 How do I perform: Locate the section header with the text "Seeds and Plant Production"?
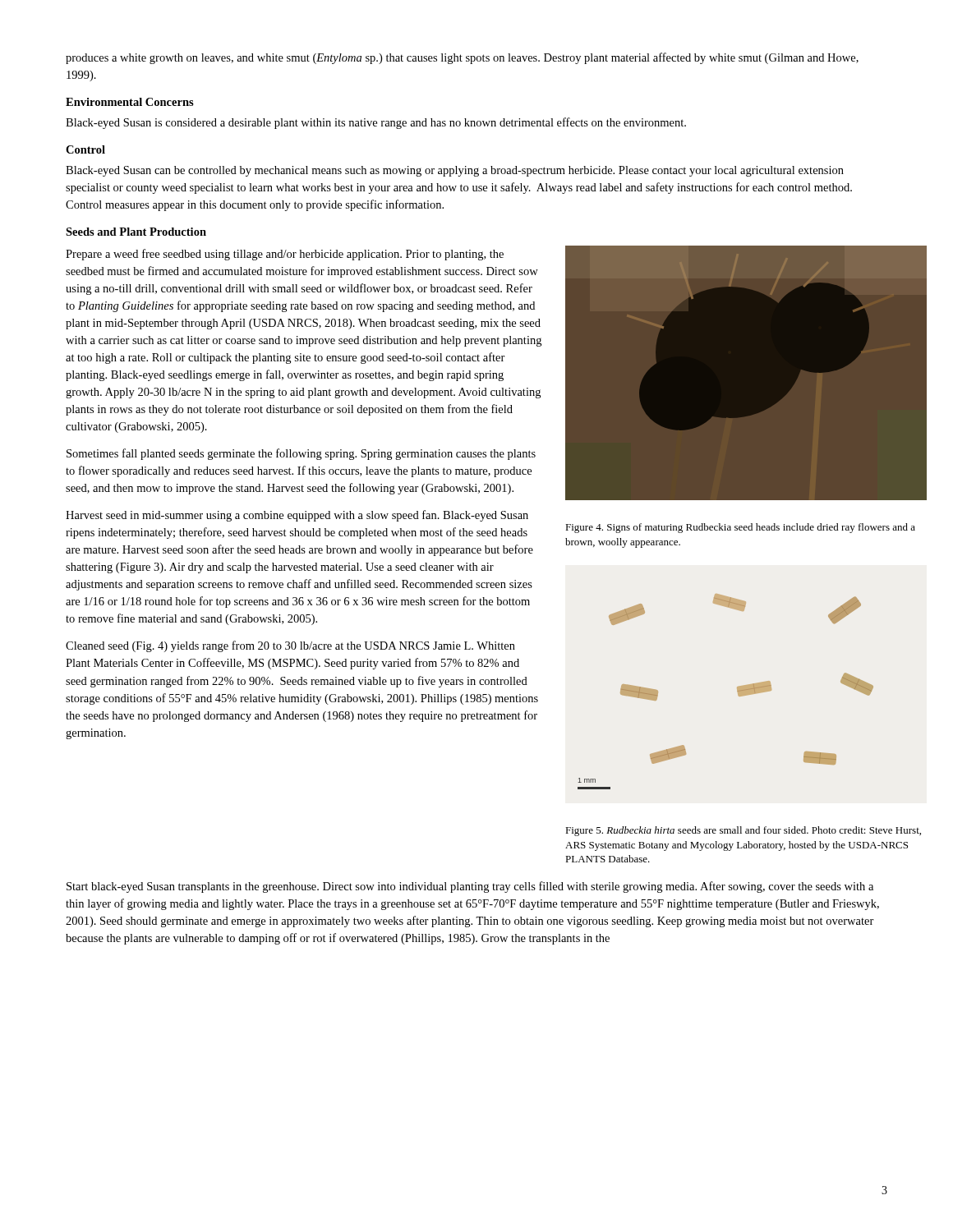[x=136, y=232]
